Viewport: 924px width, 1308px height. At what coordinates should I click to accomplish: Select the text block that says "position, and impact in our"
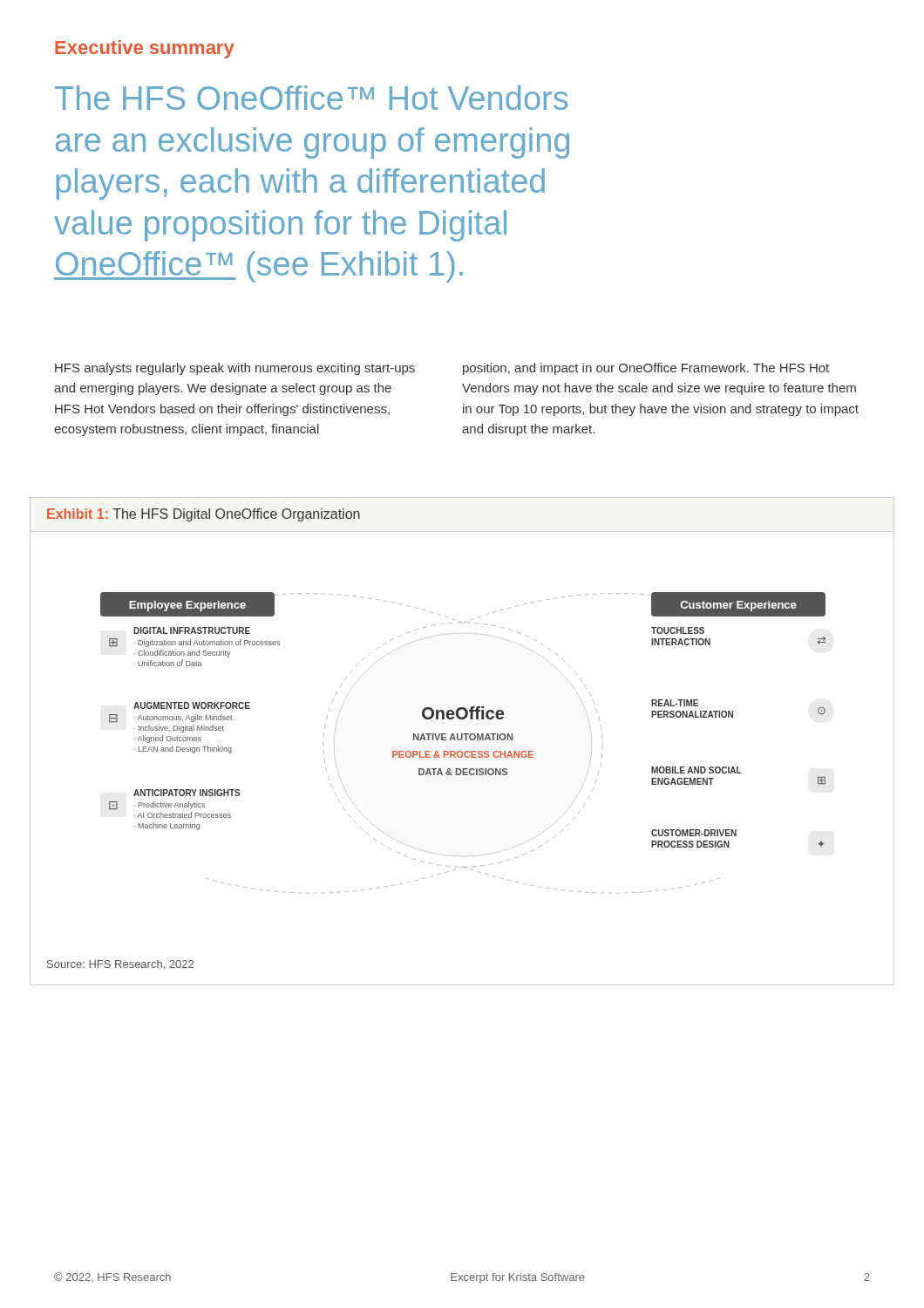tap(660, 398)
